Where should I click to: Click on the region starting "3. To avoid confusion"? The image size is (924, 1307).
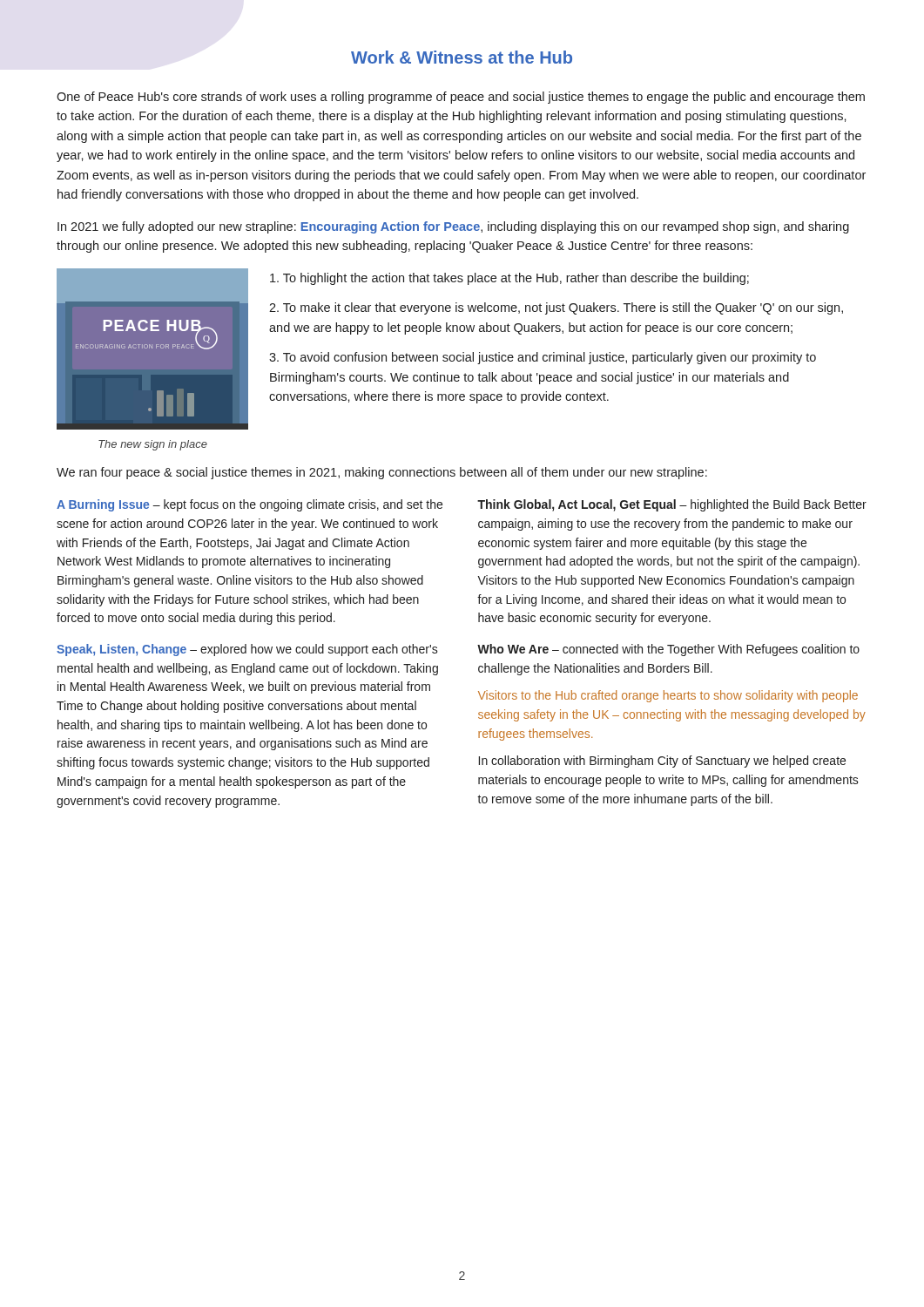pos(543,377)
